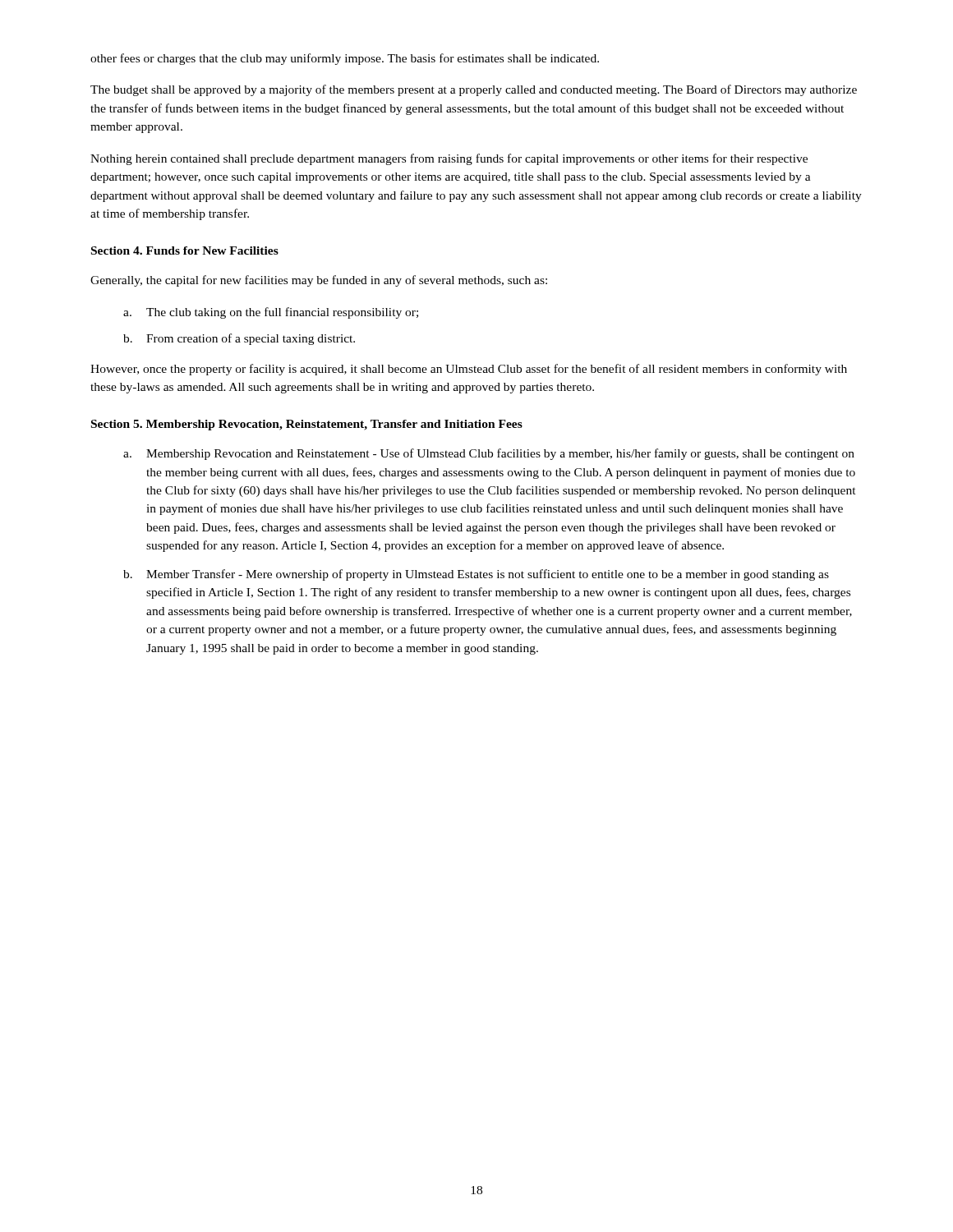Viewport: 953px width, 1232px height.
Task: Point to the block starting "Section 5. Membership"
Action: tap(306, 423)
